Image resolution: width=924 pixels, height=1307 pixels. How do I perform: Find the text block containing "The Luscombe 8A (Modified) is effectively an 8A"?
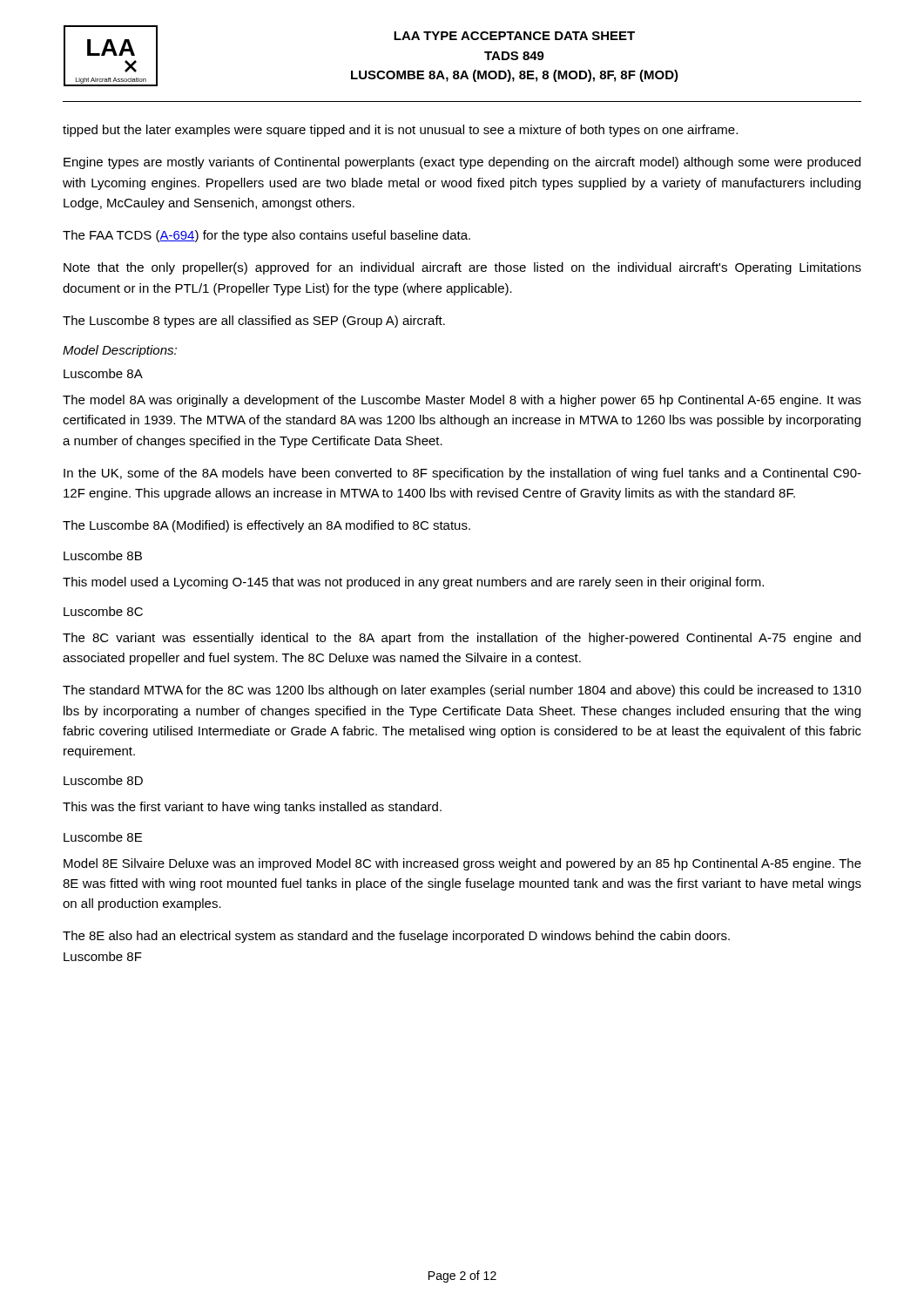pos(267,525)
